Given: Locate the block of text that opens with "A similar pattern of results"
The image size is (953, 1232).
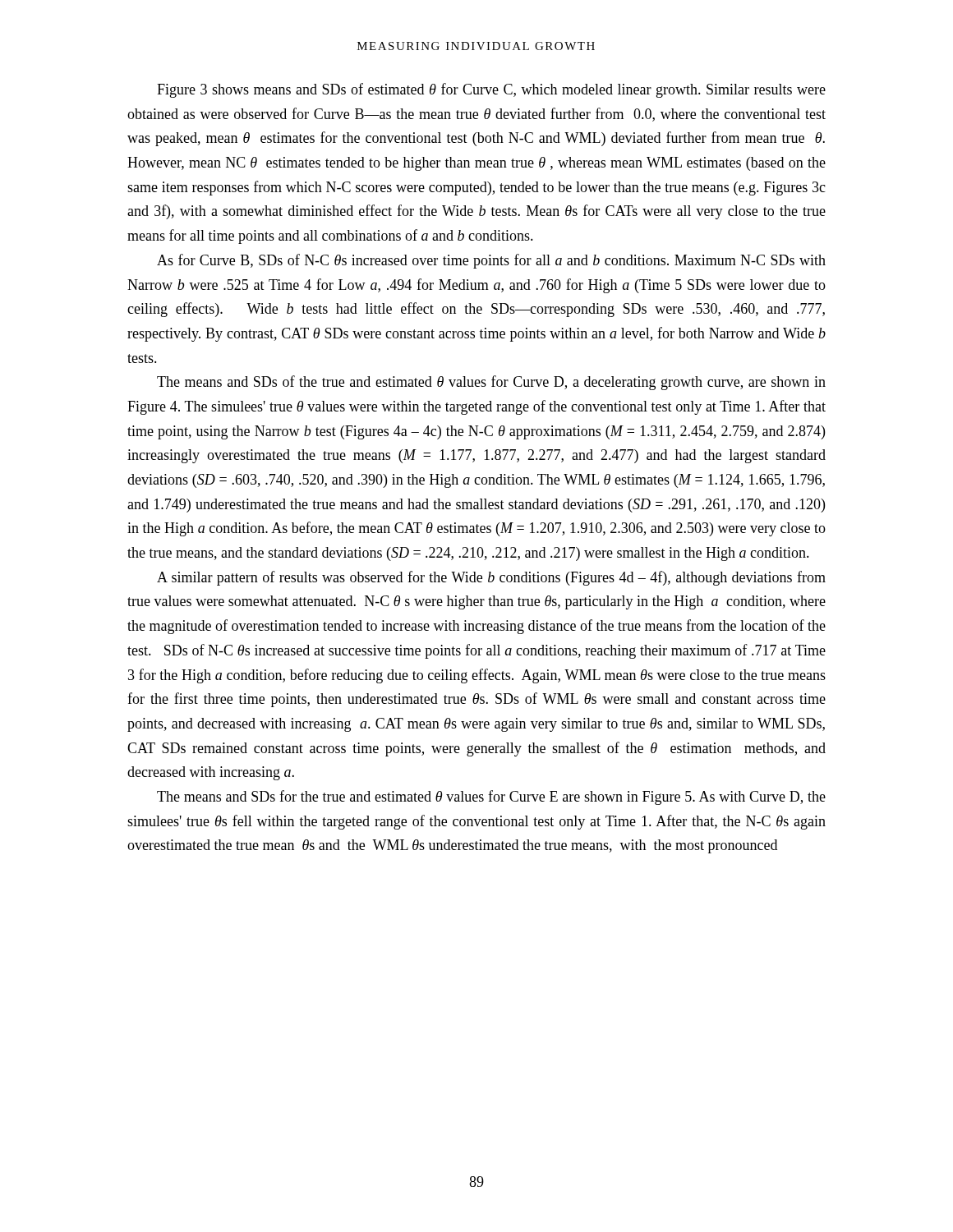Looking at the screenshot, I should pos(476,675).
